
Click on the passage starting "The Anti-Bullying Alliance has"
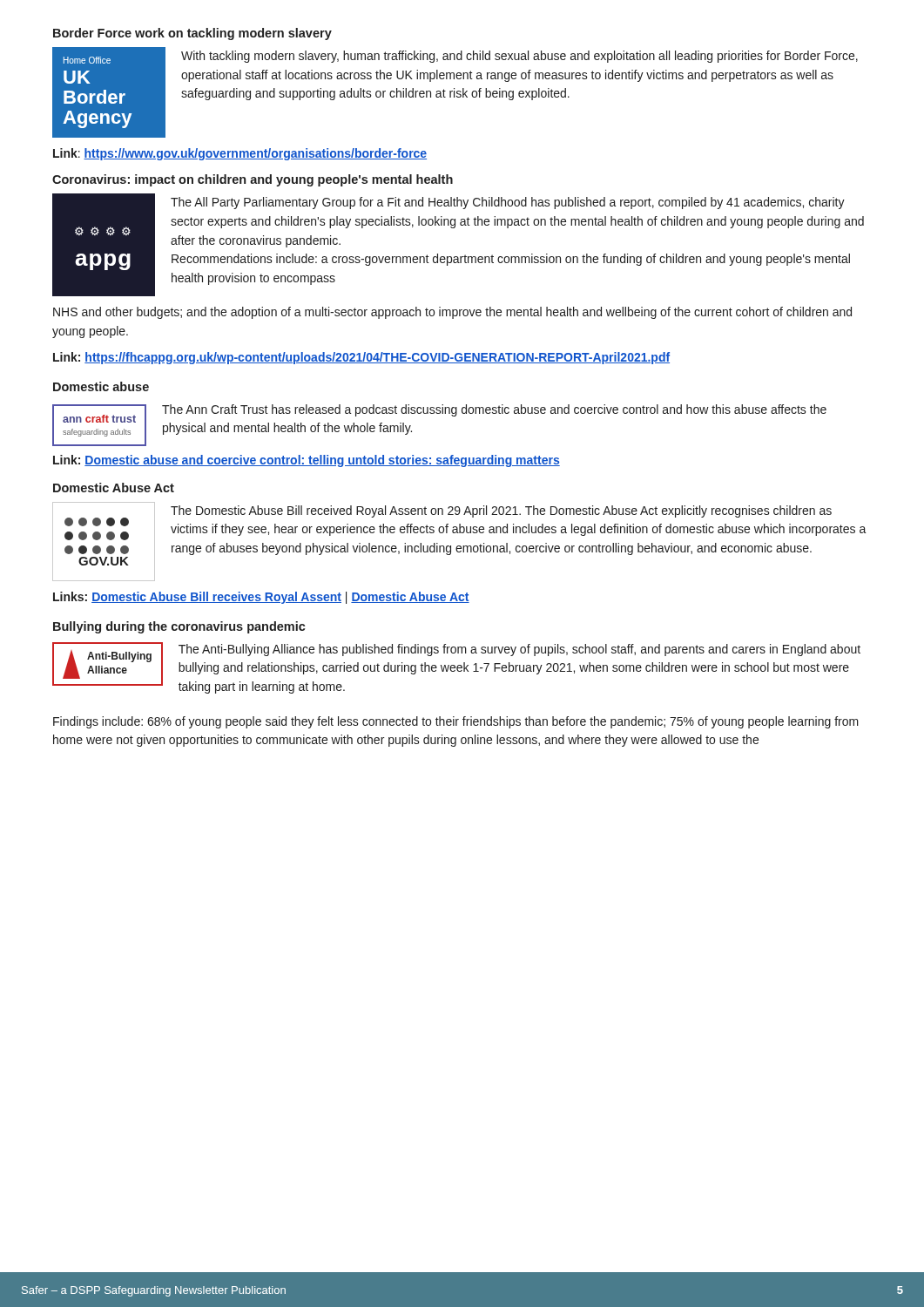[x=519, y=668]
